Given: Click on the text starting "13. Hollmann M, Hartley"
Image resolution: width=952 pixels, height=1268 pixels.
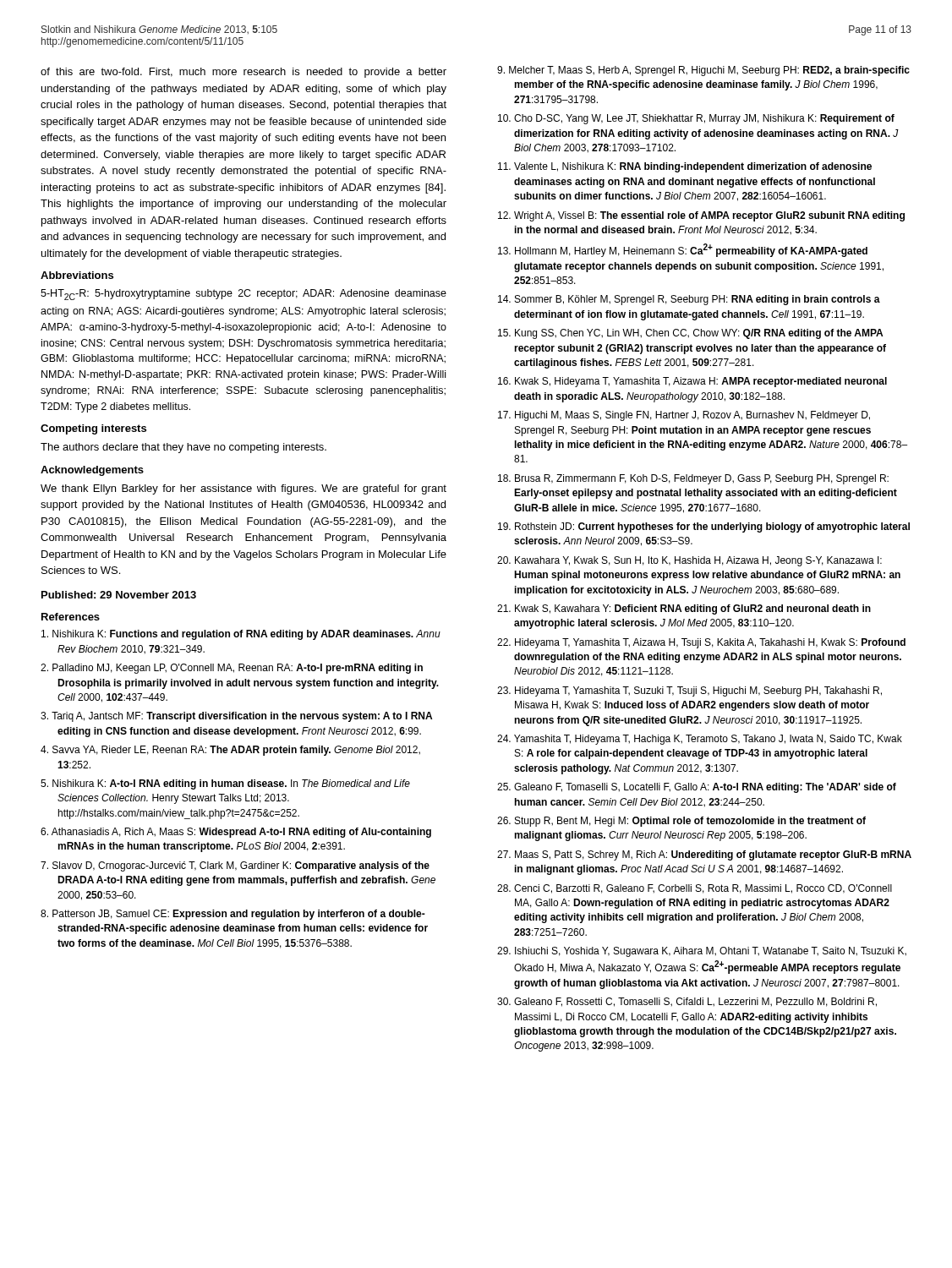Looking at the screenshot, I should pyautogui.click(x=691, y=265).
